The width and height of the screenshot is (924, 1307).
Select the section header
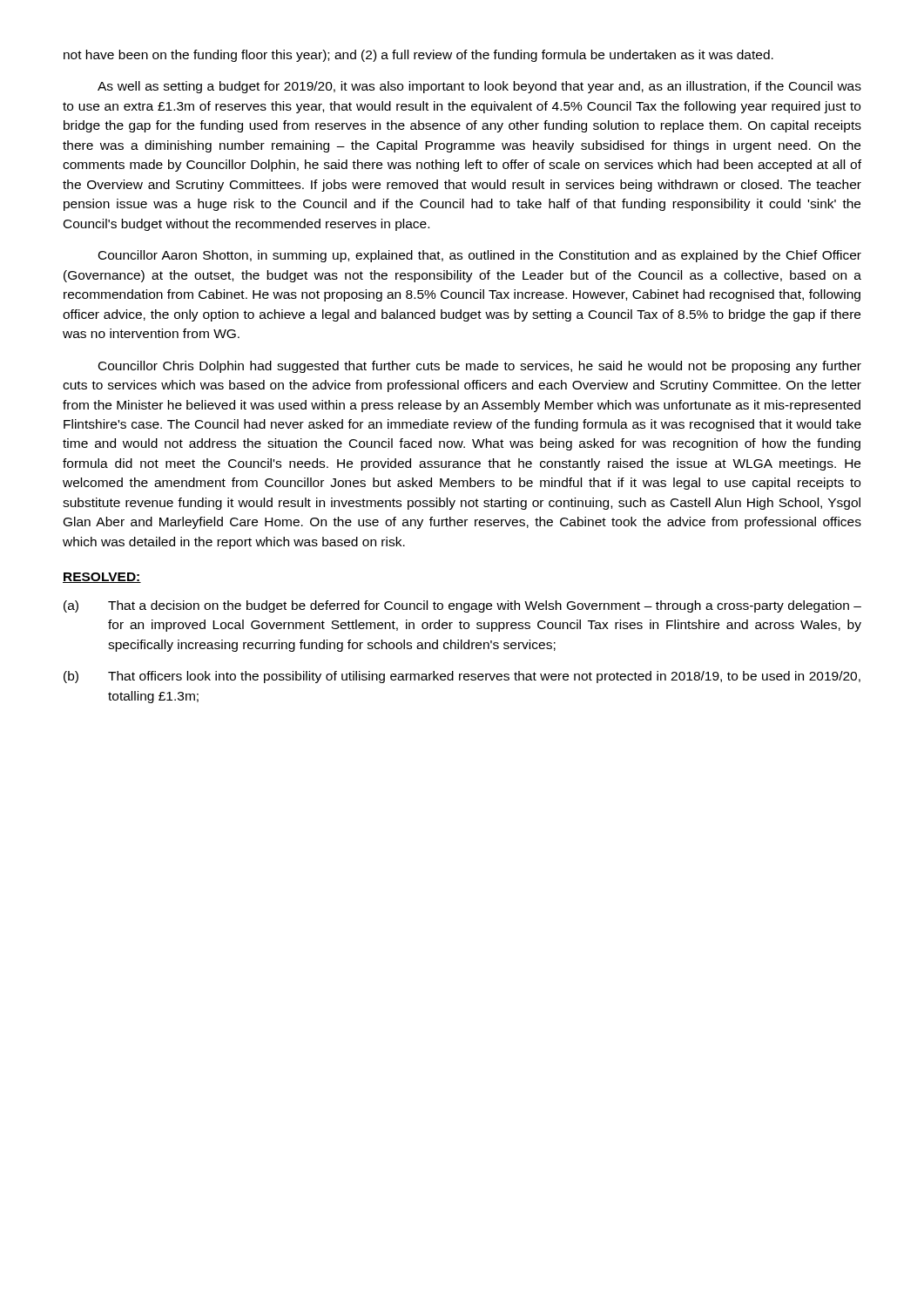click(462, 577)
